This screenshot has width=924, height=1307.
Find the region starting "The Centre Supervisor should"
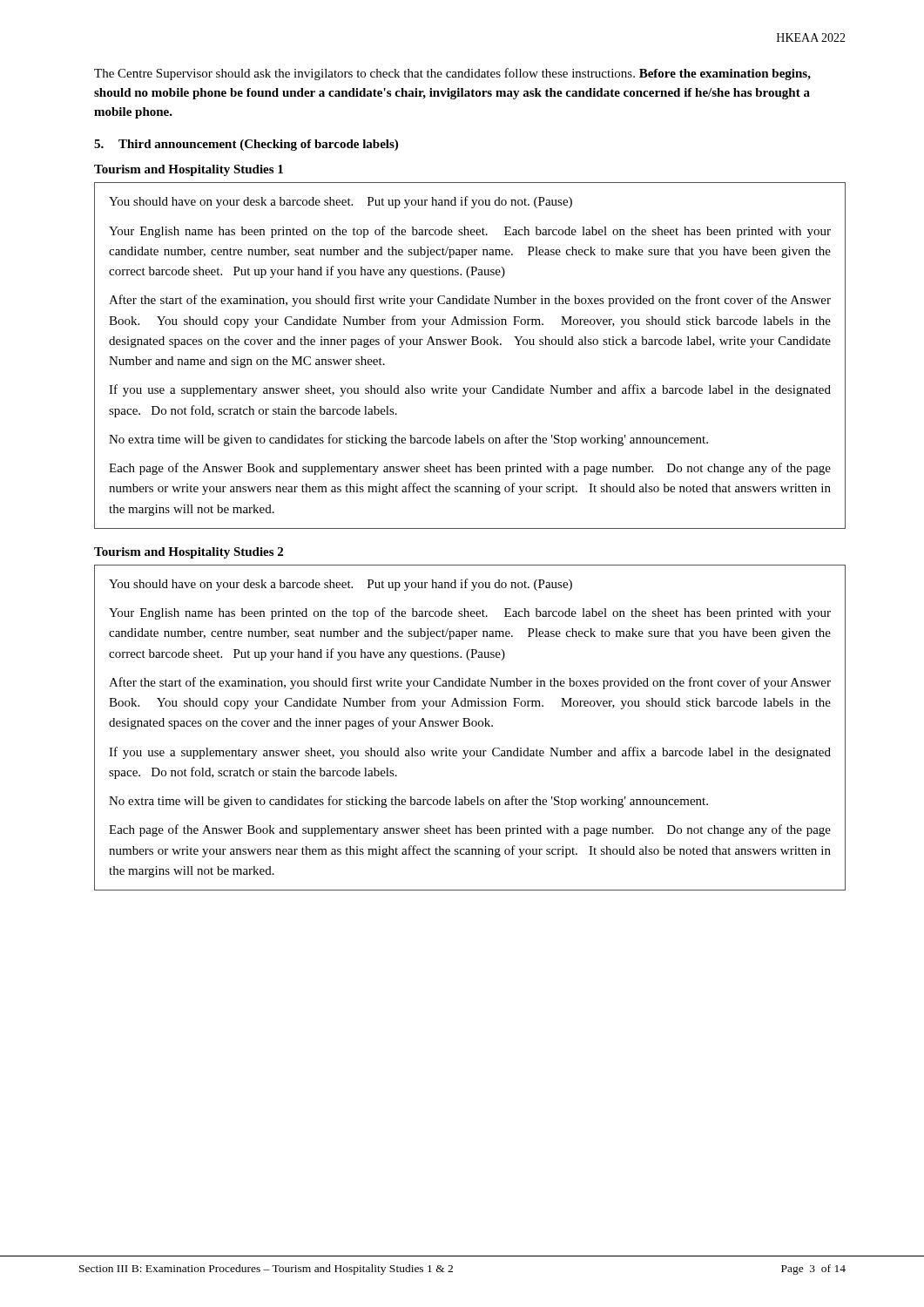click(452, 92)
